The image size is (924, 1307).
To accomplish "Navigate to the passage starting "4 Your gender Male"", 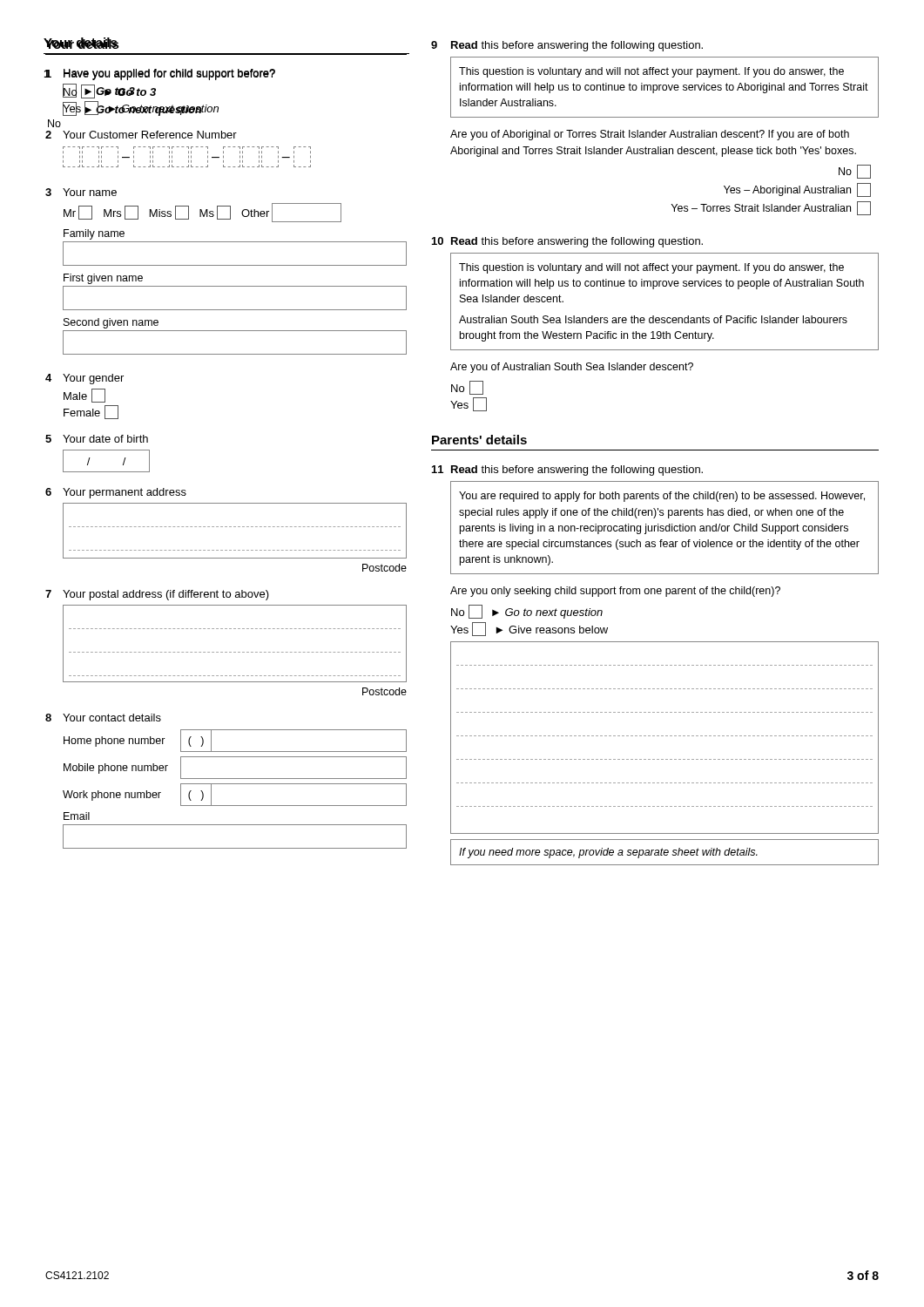I will tap(84, 379).
